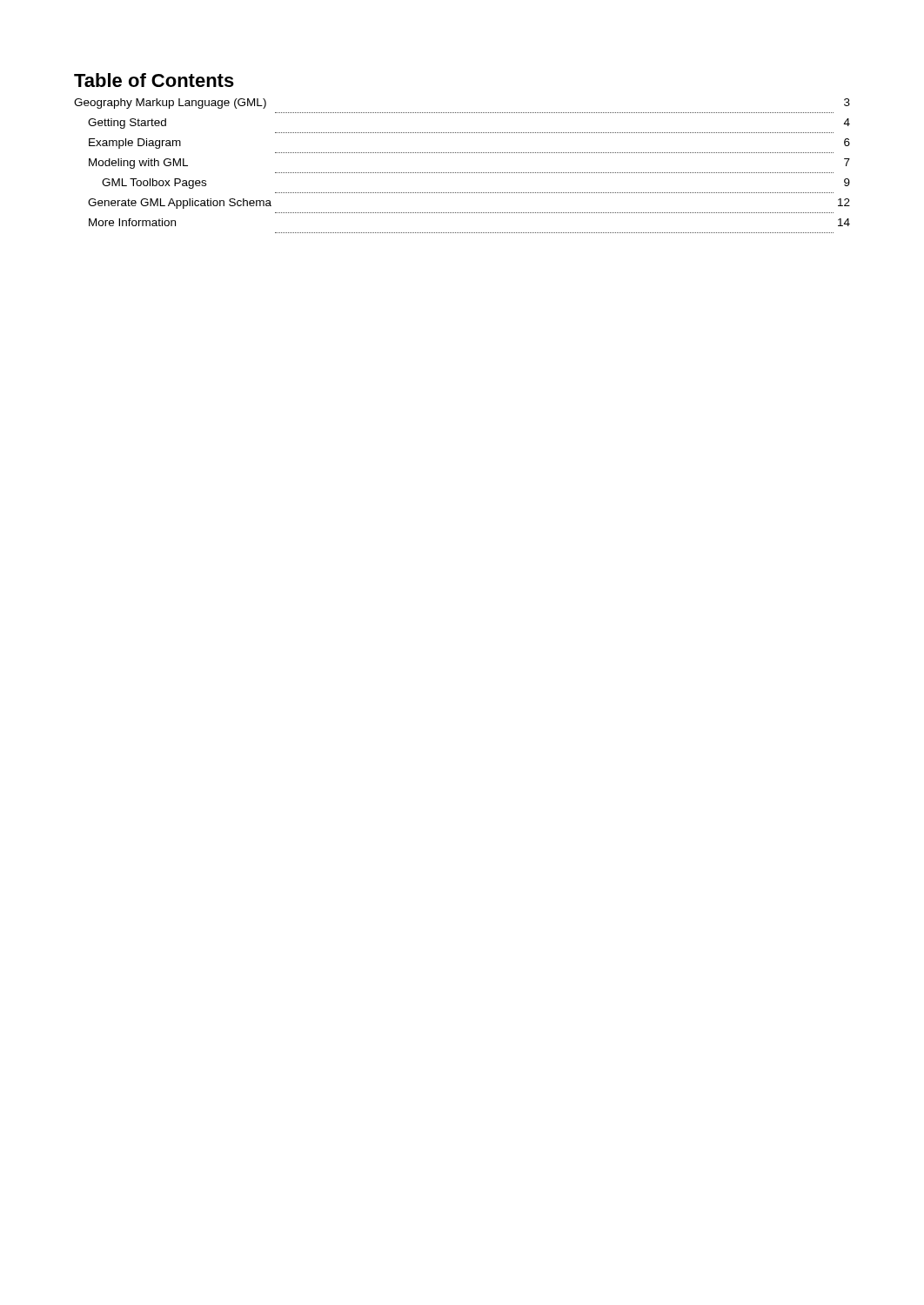
Task: Click on the table containing "Modeling with GML"
Action: pos(462,162)
